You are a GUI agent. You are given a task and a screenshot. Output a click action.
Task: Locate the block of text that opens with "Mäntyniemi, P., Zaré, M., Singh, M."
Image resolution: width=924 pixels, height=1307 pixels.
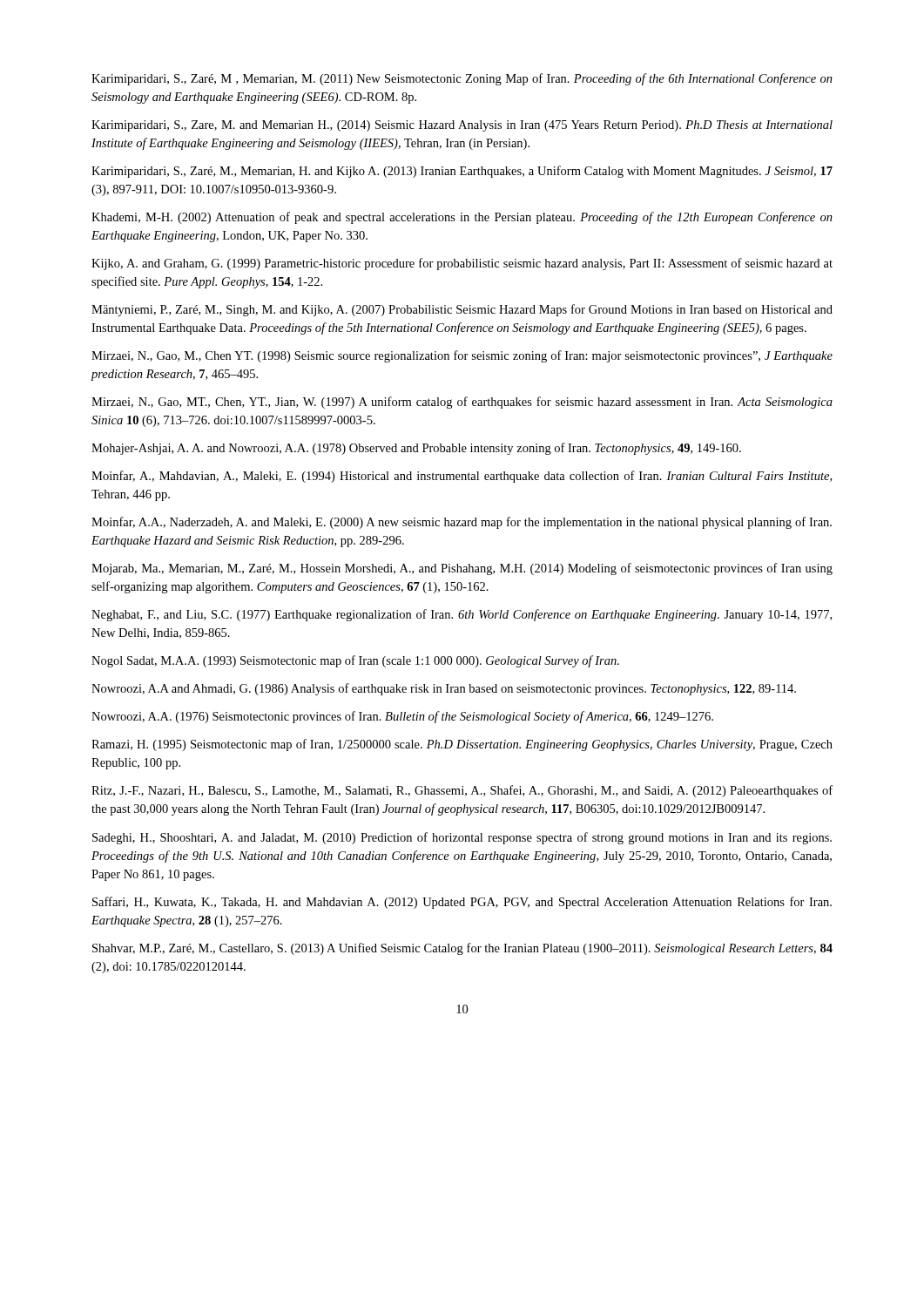click(x=462, y=319)
